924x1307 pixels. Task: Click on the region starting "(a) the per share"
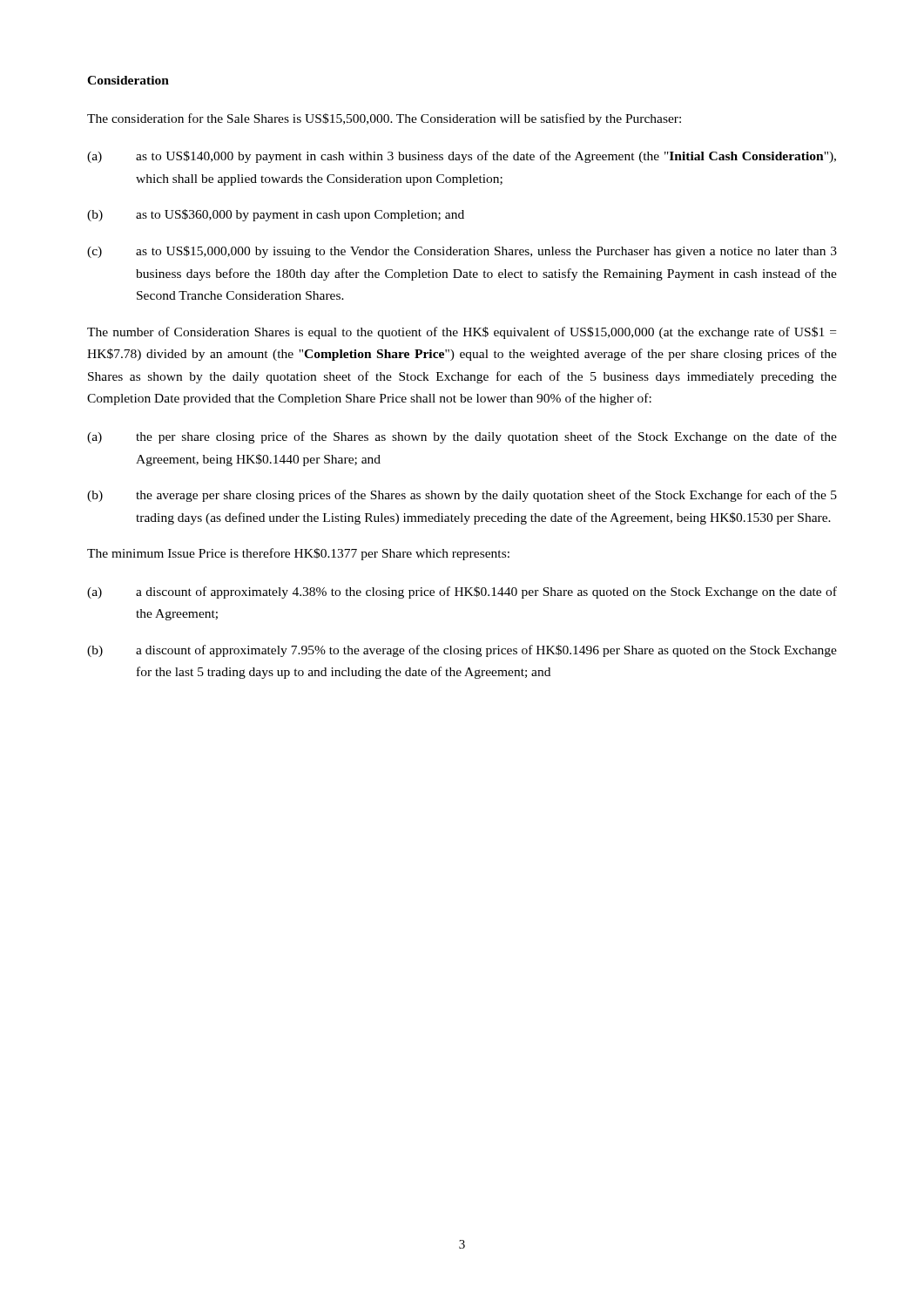(462, 447)
